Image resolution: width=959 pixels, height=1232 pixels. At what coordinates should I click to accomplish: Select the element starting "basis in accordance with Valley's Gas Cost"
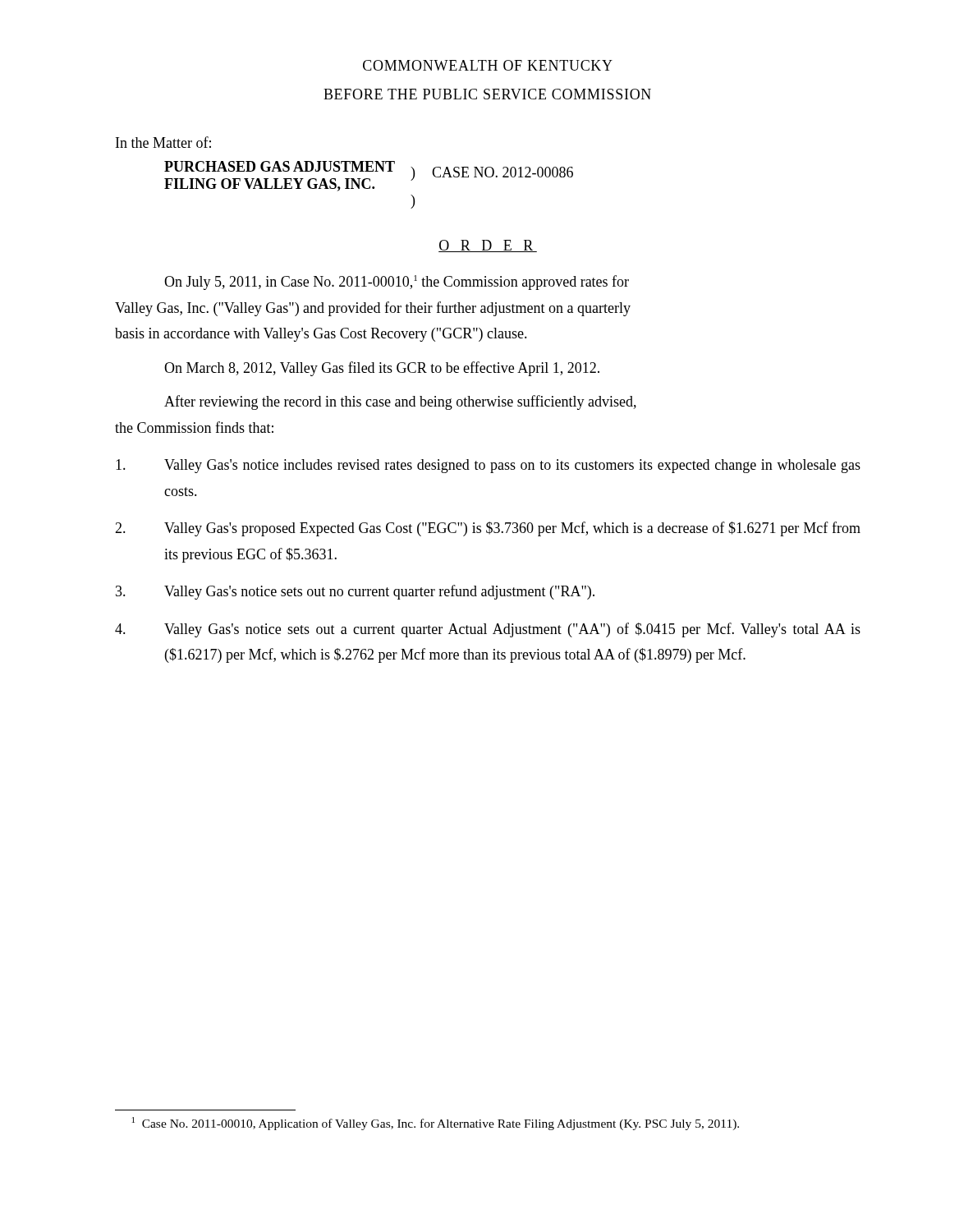[x=321, y=334]
